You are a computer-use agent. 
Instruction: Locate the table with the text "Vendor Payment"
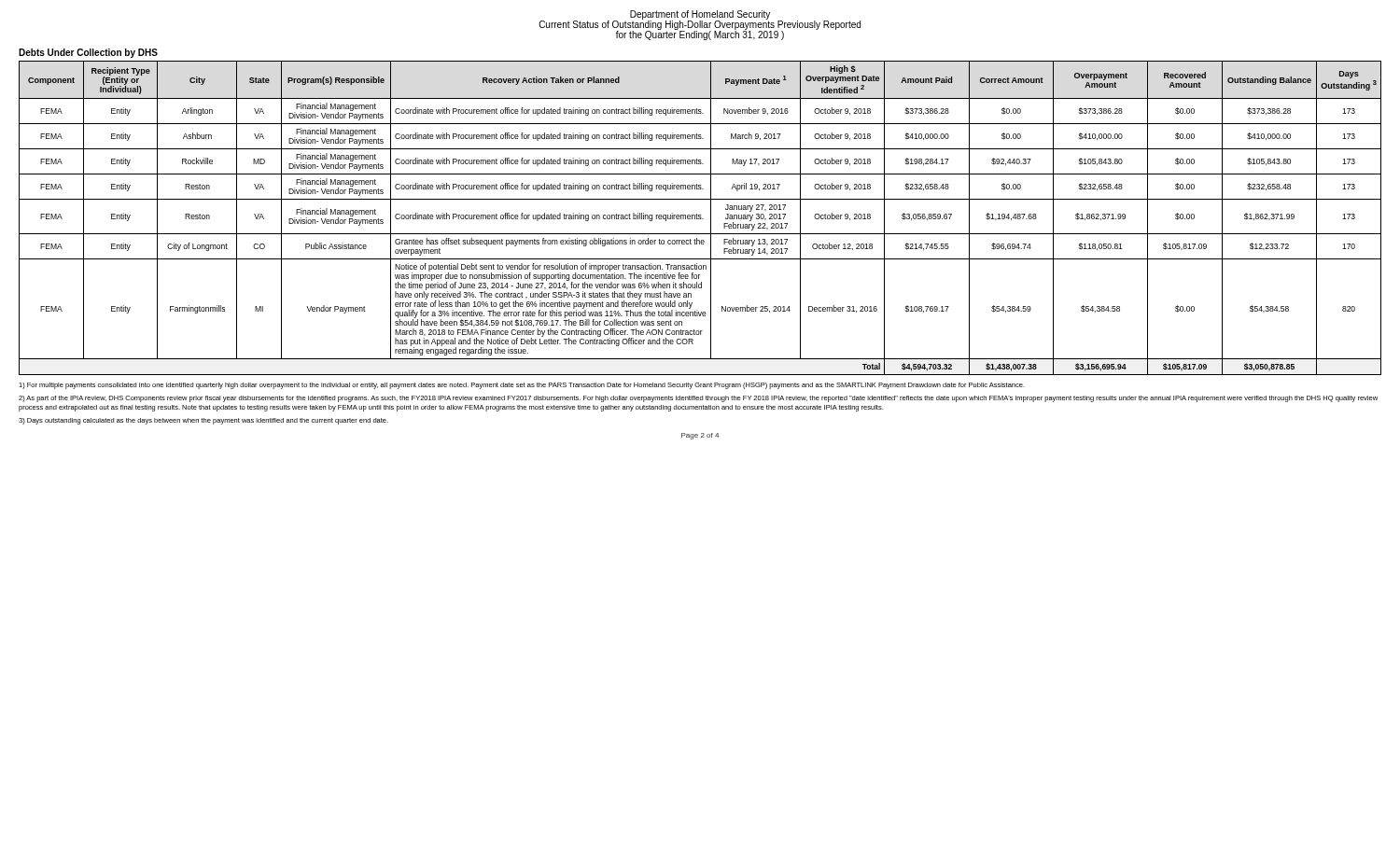(x=700, y=218)
